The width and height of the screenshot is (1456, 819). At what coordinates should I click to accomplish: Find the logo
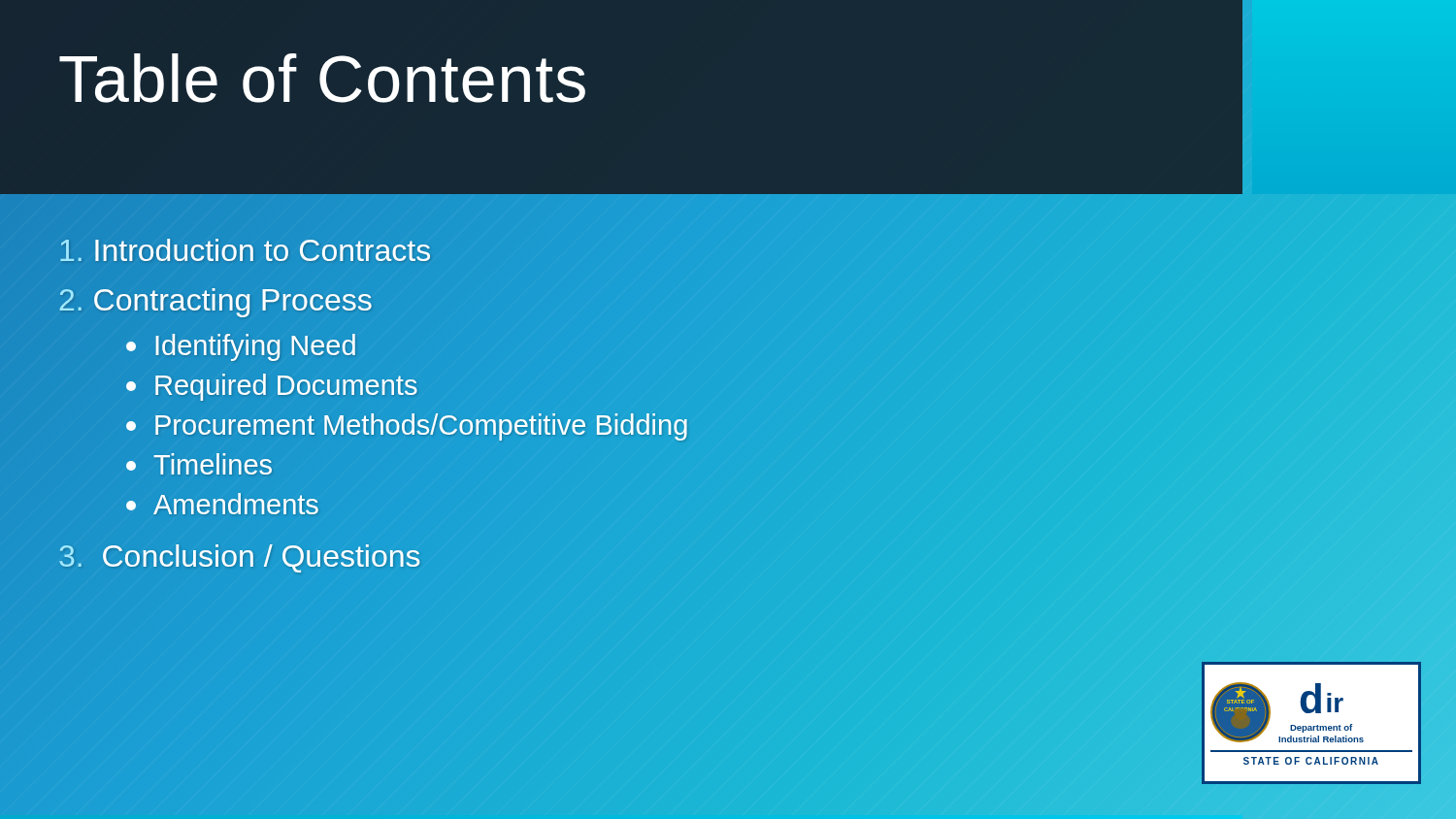click(1311, 723)
